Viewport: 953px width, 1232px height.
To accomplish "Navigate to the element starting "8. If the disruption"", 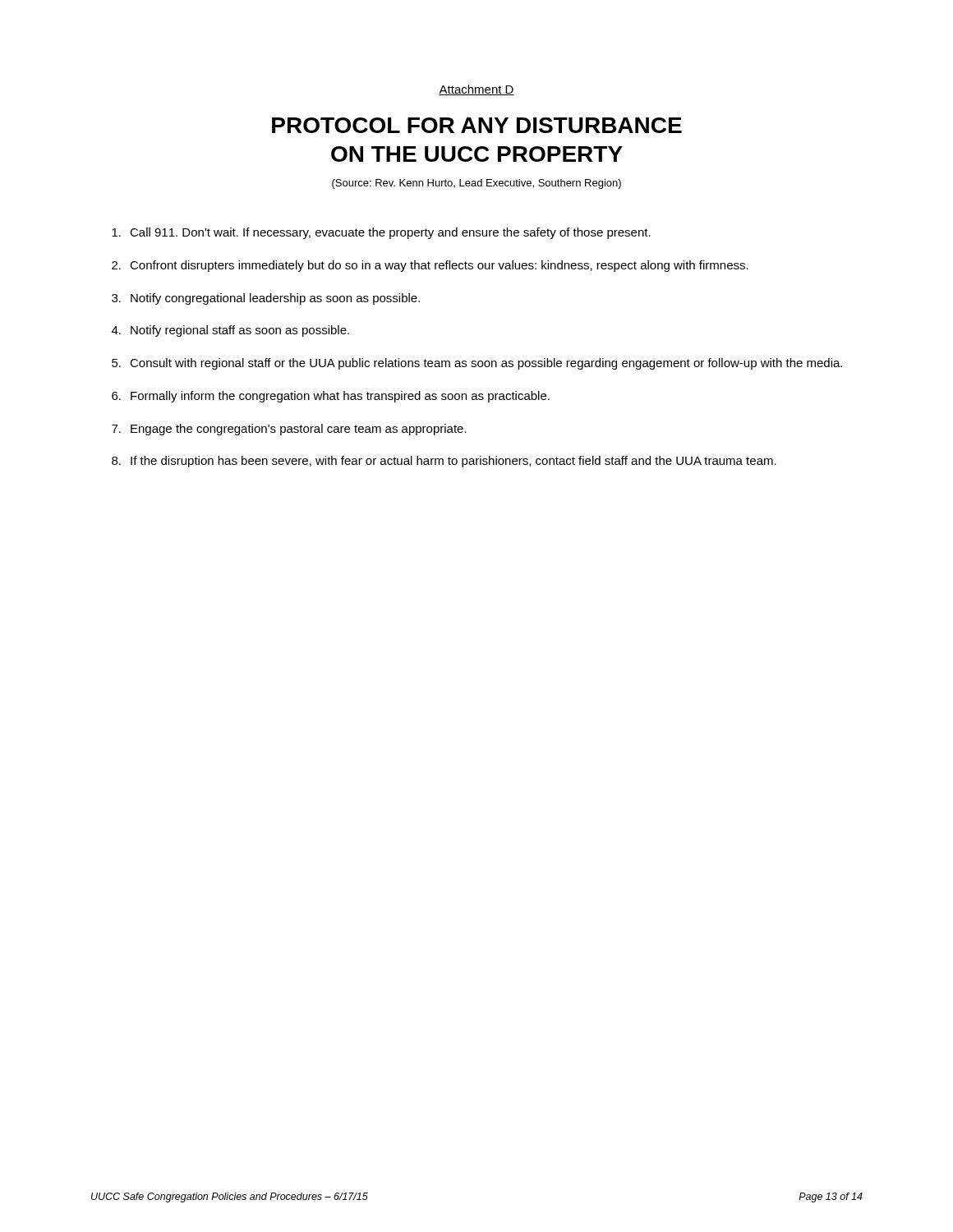I will [476, 461].
